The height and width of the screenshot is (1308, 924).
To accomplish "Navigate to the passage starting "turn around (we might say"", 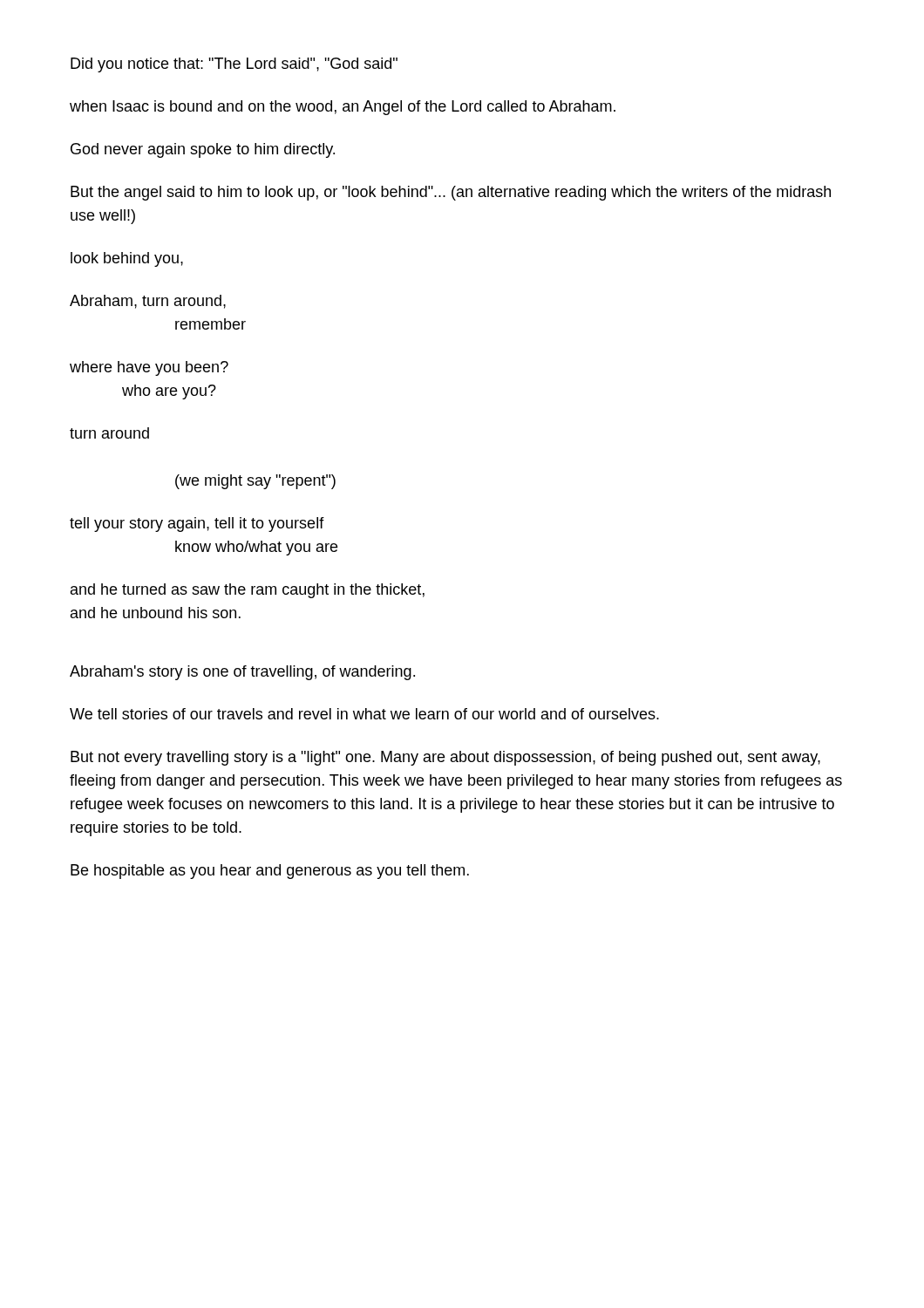I will (x=109, y=433).
